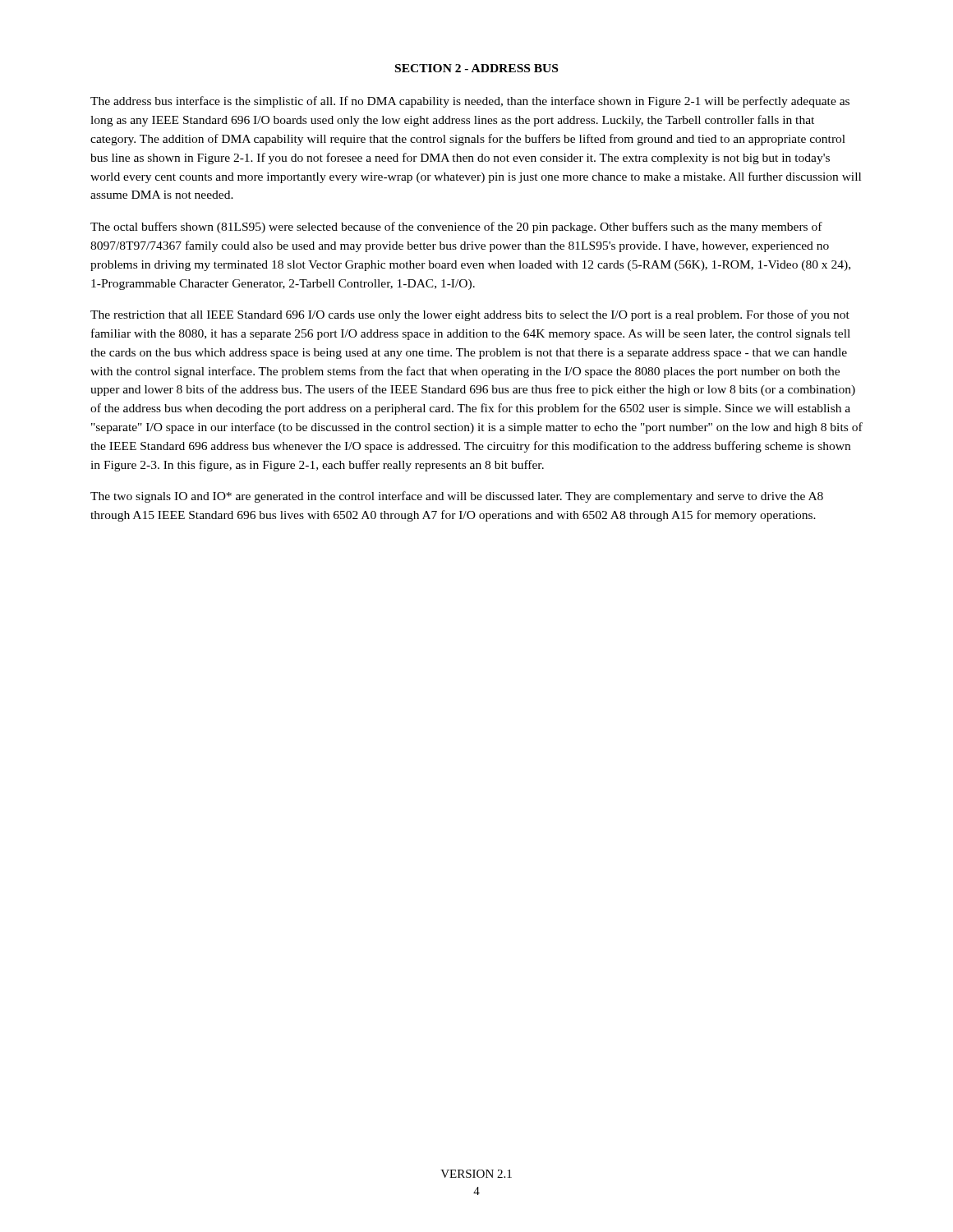
Task: Click the passage that begins "The address bus interface"
Action: coord(476,148)
